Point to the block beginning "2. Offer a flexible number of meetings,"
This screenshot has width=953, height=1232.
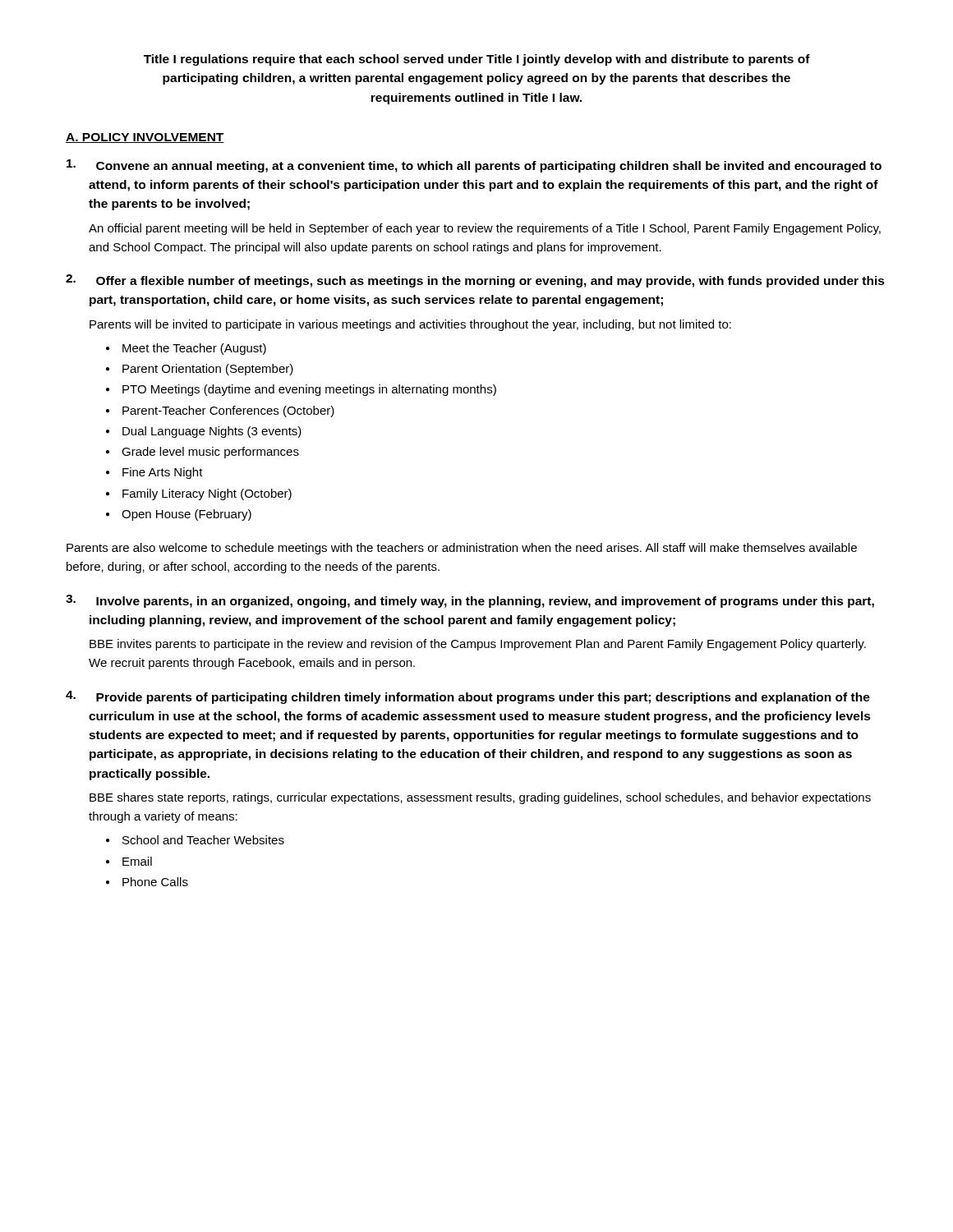[x=476, y=397]
